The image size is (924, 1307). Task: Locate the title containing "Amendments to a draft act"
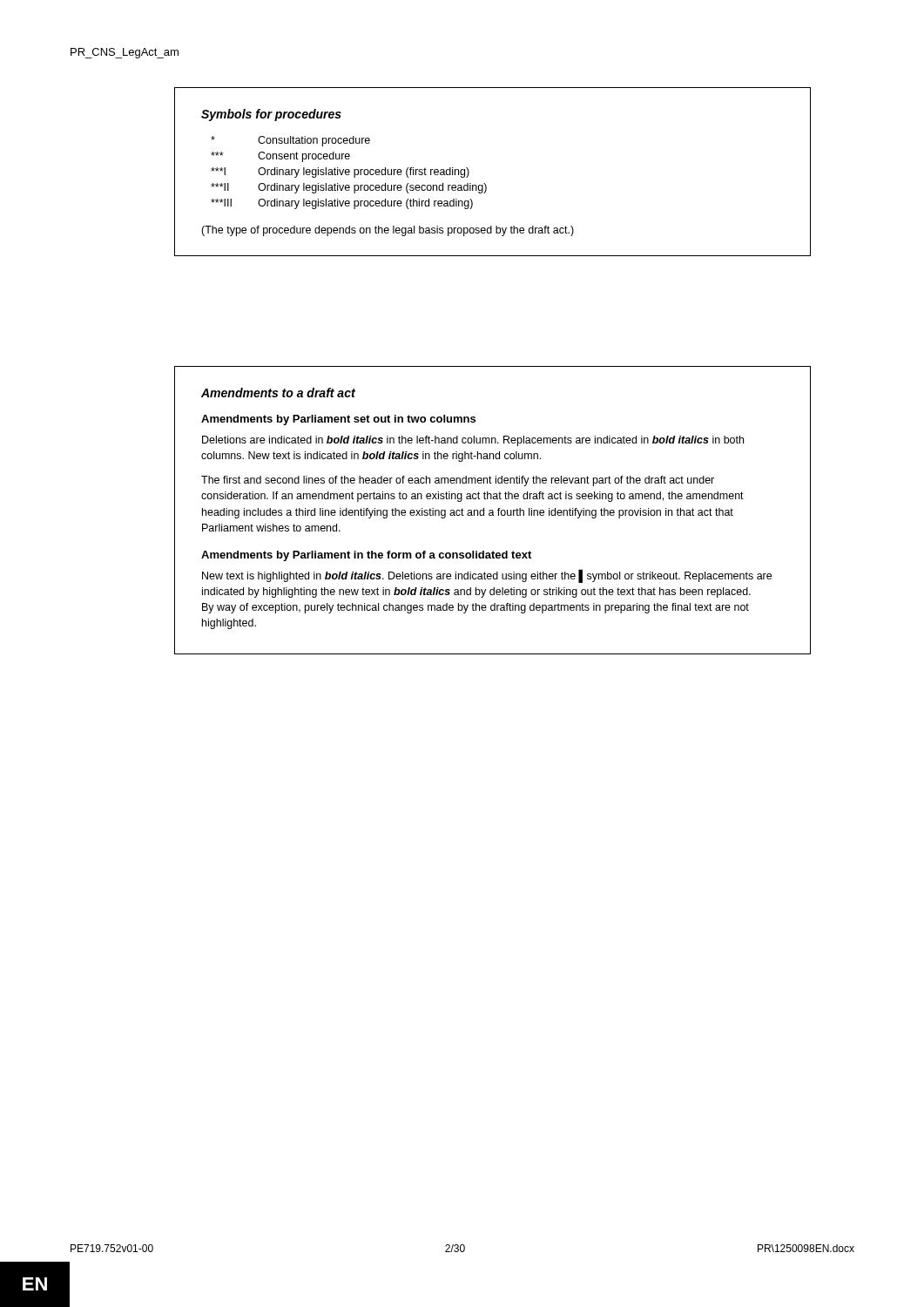pos(278,393)
